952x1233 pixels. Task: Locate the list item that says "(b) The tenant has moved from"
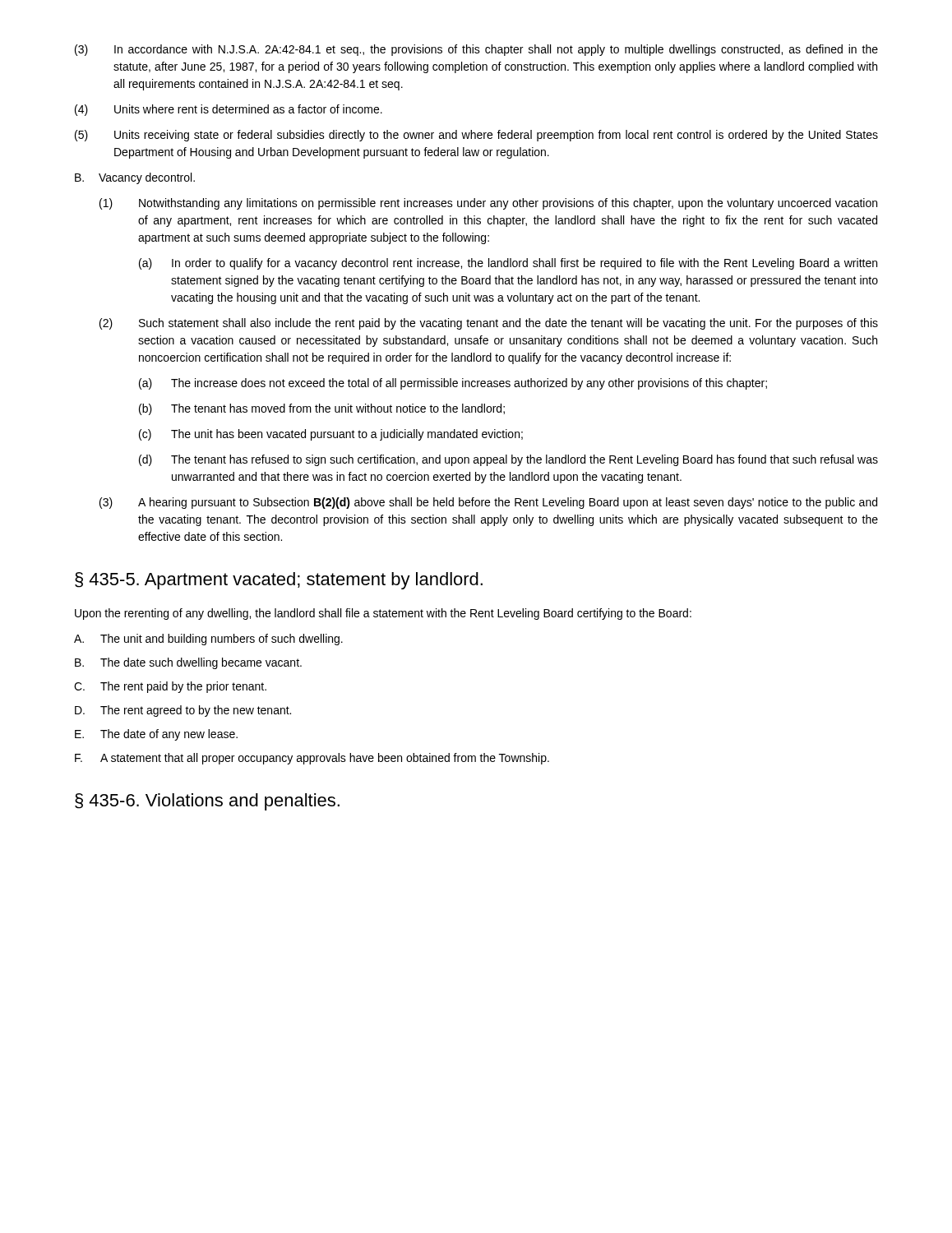tap(508, 409)
